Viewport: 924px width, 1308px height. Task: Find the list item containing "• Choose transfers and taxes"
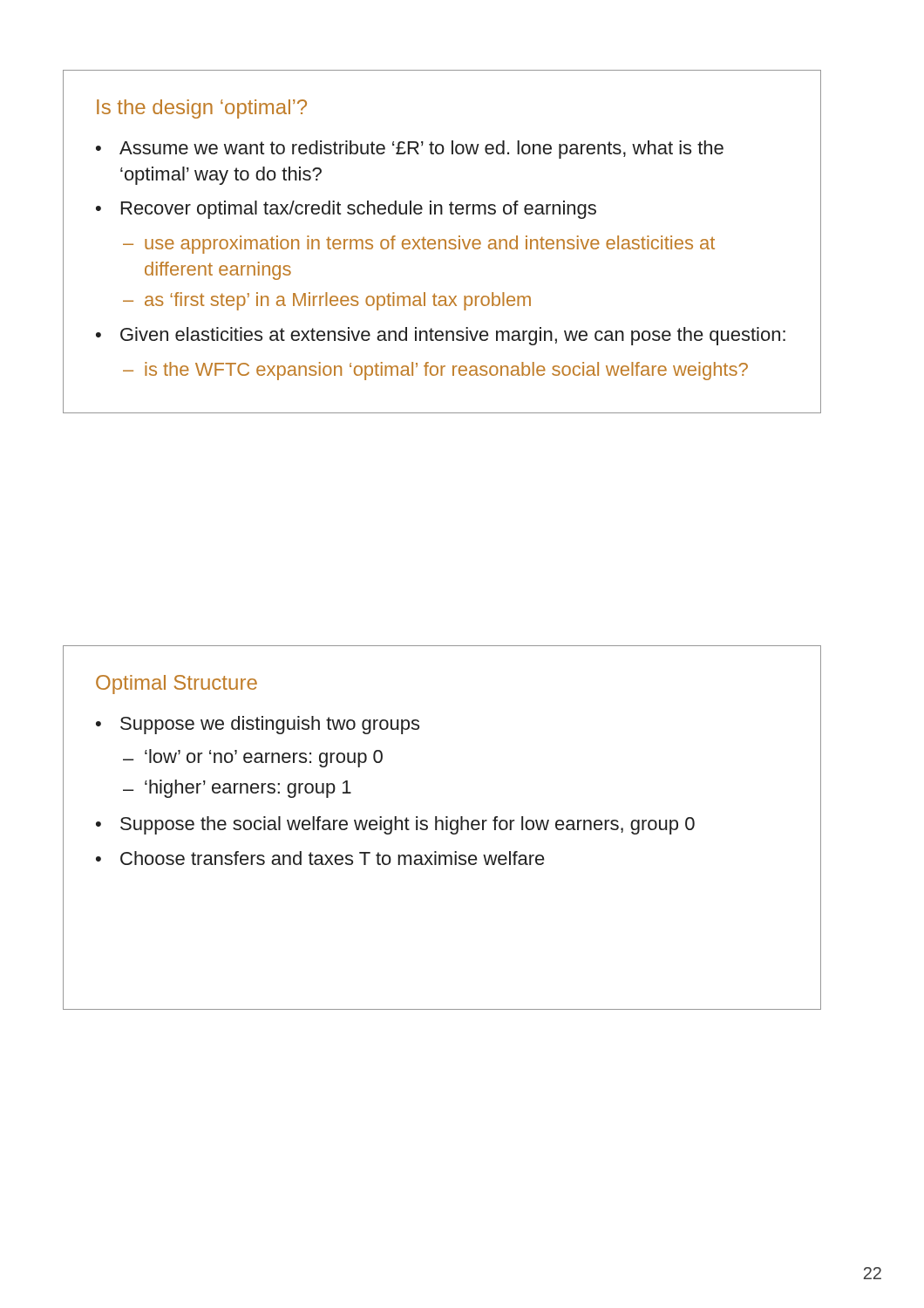tap(320, 859)
